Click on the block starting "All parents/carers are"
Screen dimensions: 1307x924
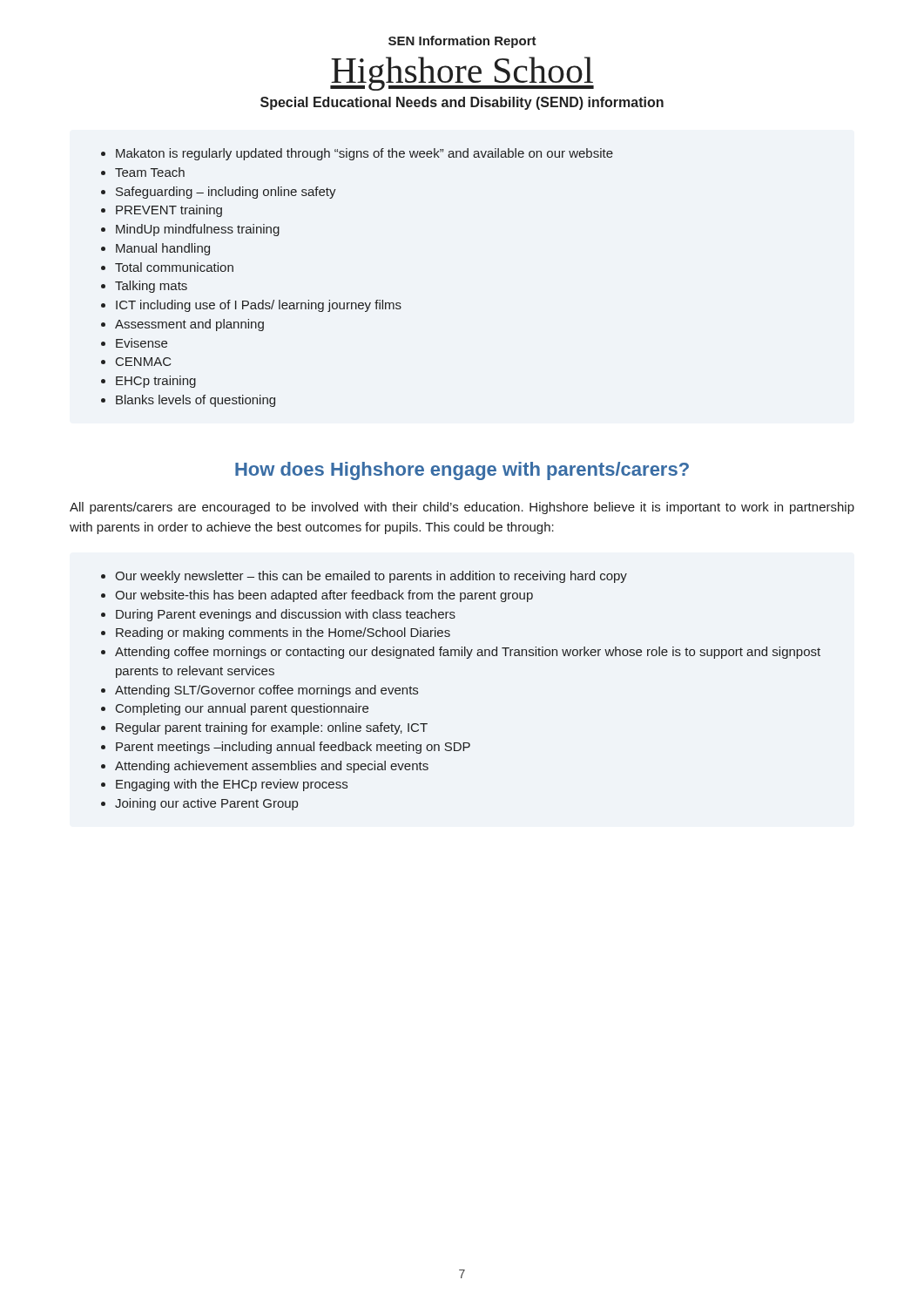462,516
